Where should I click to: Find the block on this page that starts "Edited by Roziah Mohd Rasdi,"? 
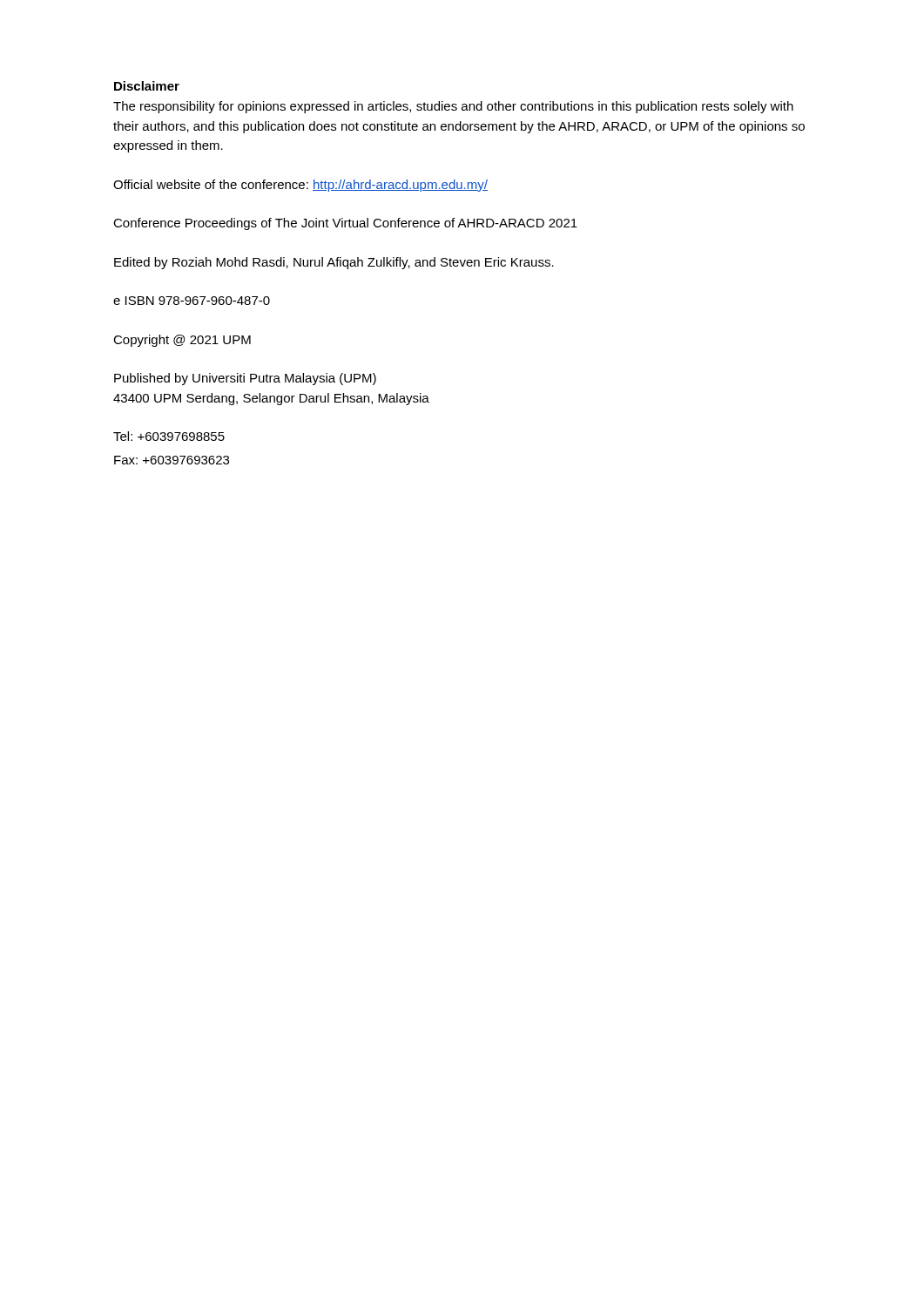click(334, 261)
